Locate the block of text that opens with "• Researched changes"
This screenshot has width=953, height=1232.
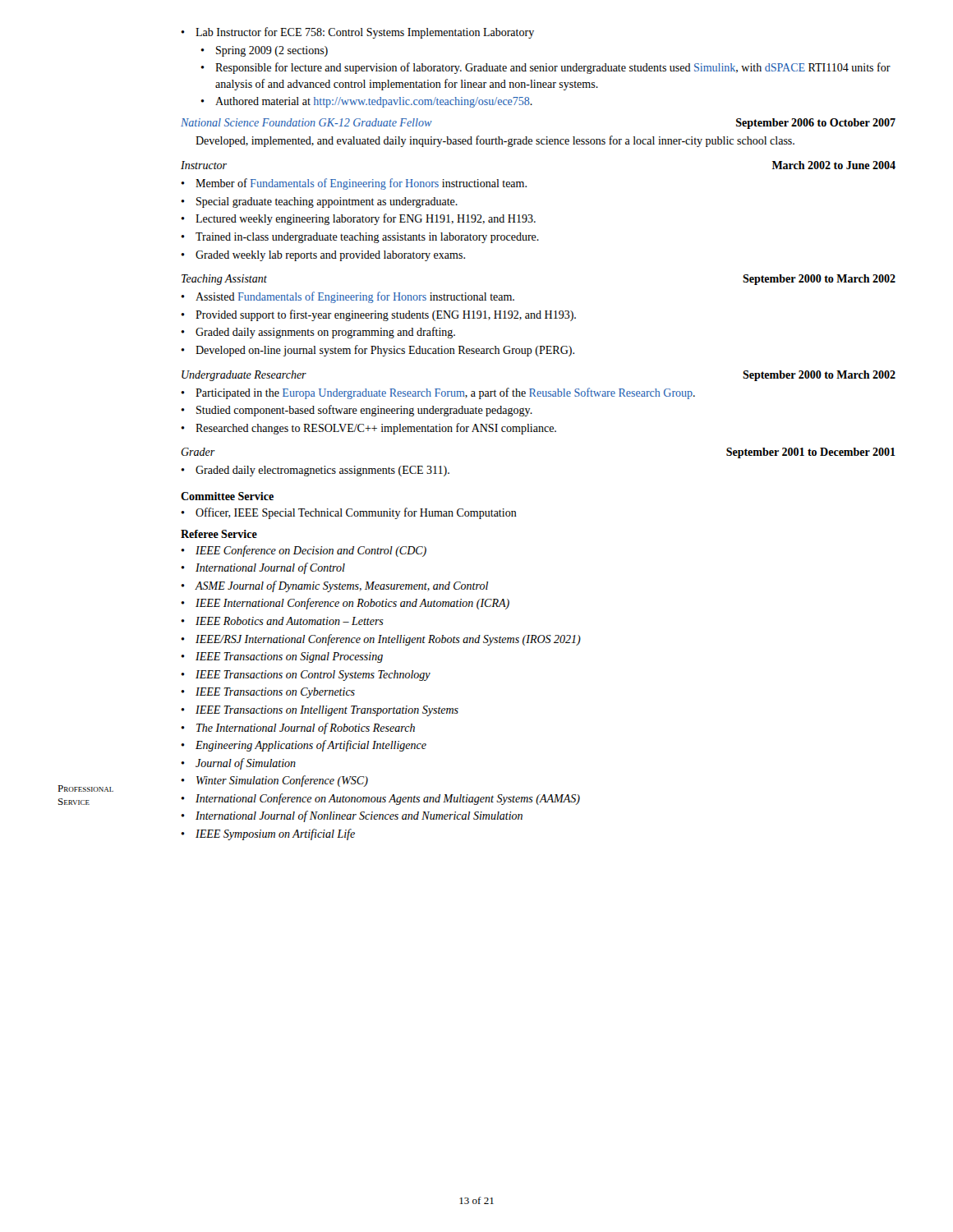point(369,428)
